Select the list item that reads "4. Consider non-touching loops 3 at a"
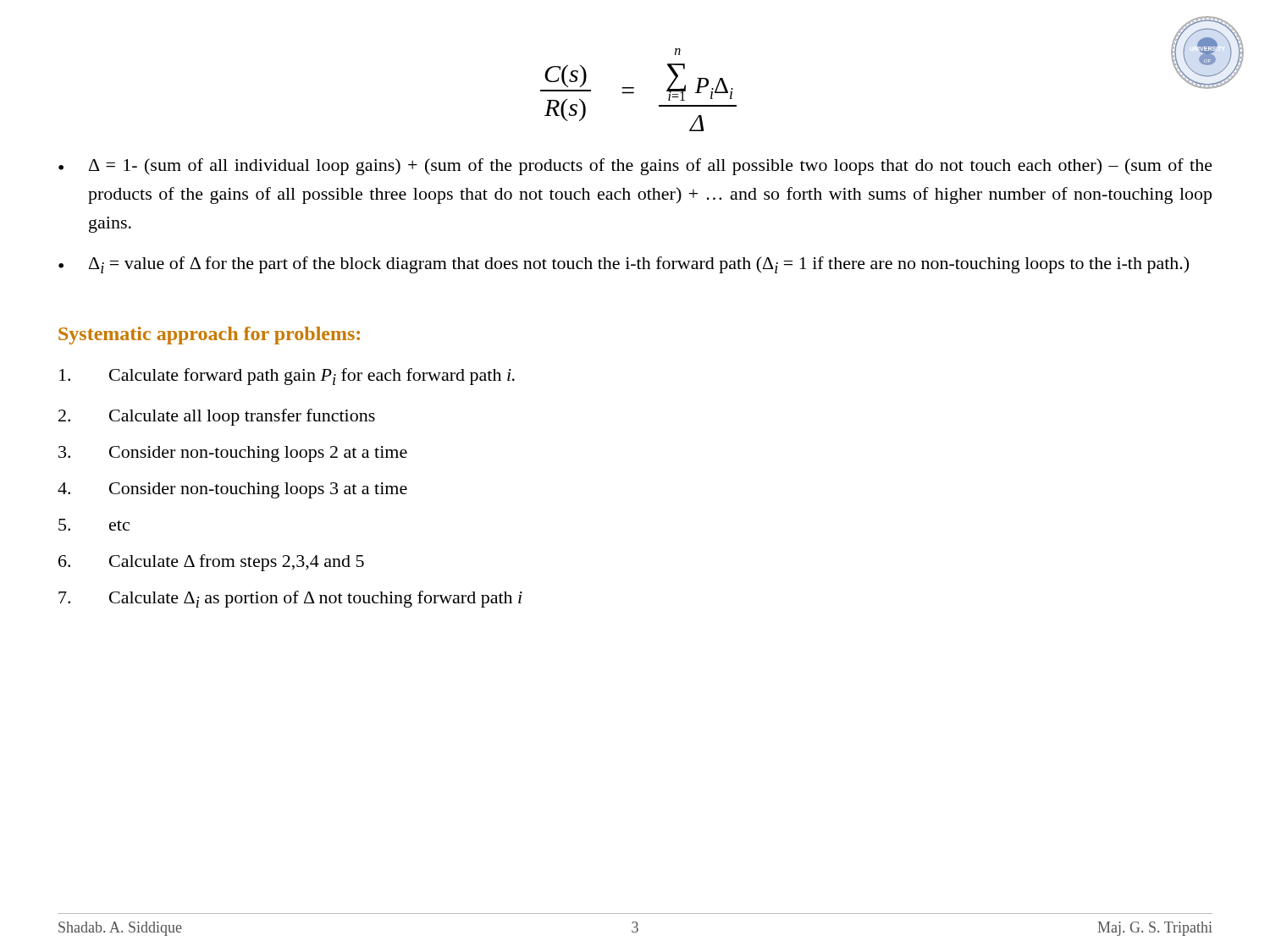This screenshot has width=1270, height=952. [x=232, y=488]
